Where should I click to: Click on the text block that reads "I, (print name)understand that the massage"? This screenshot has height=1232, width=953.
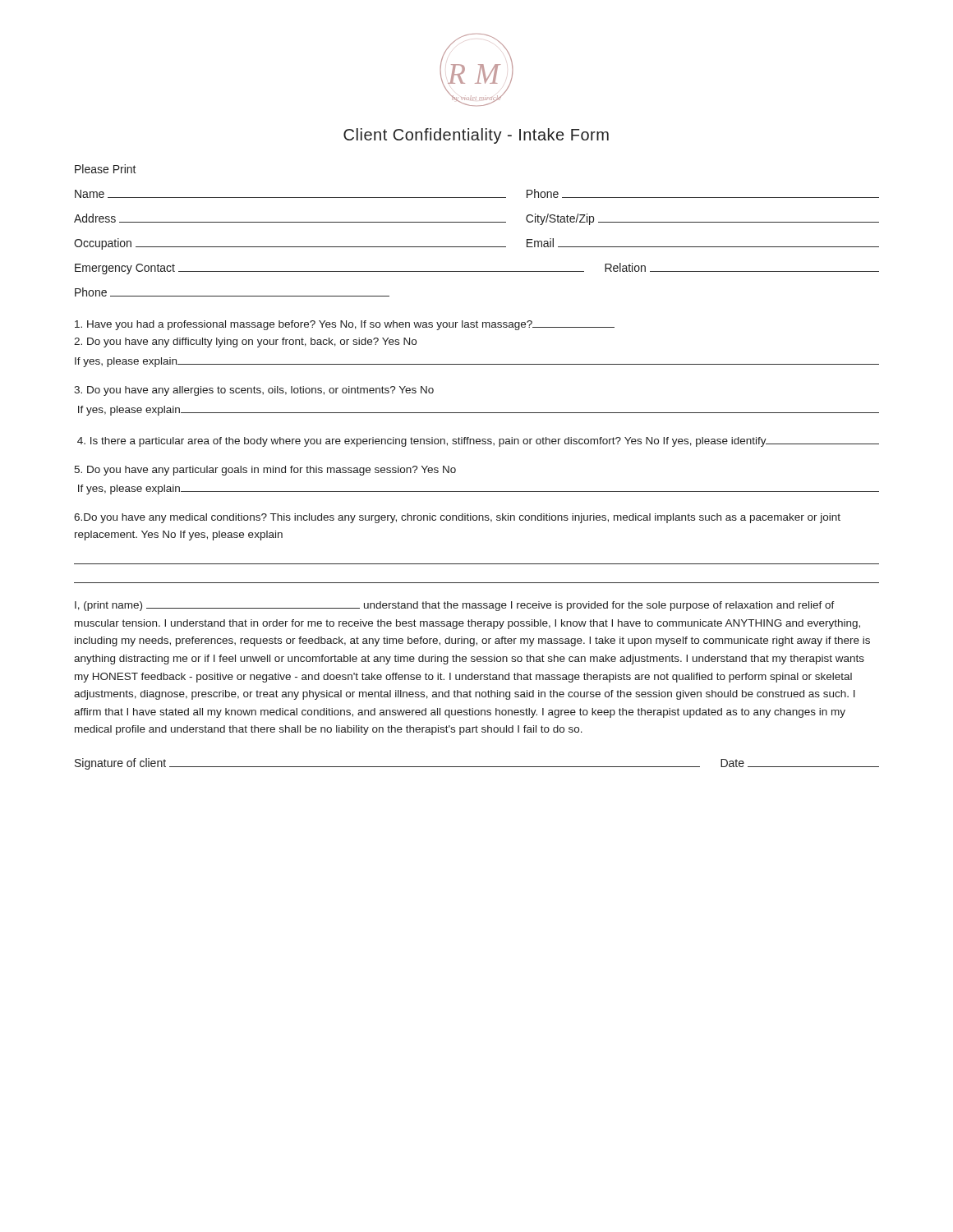472,665
